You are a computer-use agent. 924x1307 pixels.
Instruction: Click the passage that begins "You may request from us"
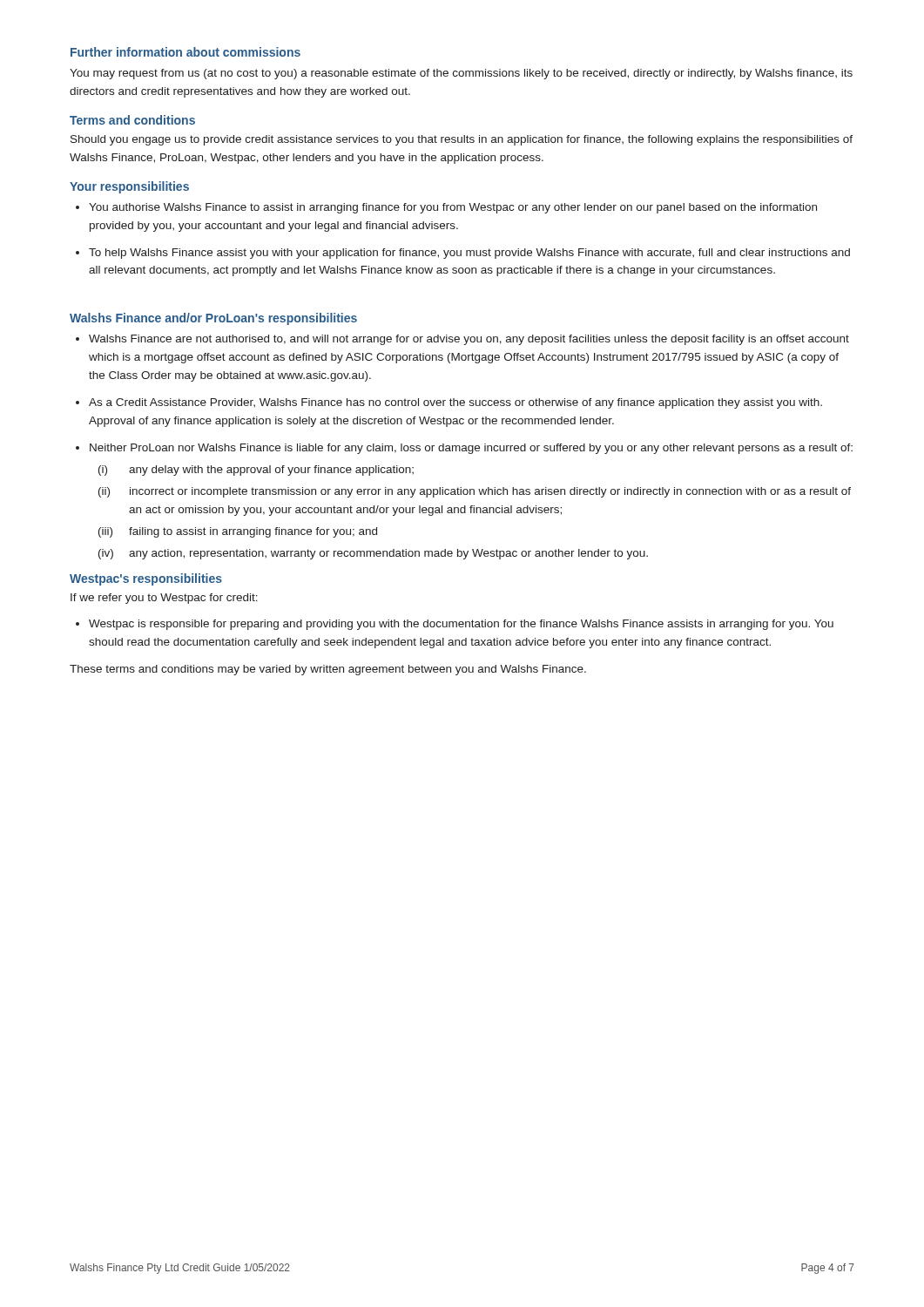coord(461,82)
